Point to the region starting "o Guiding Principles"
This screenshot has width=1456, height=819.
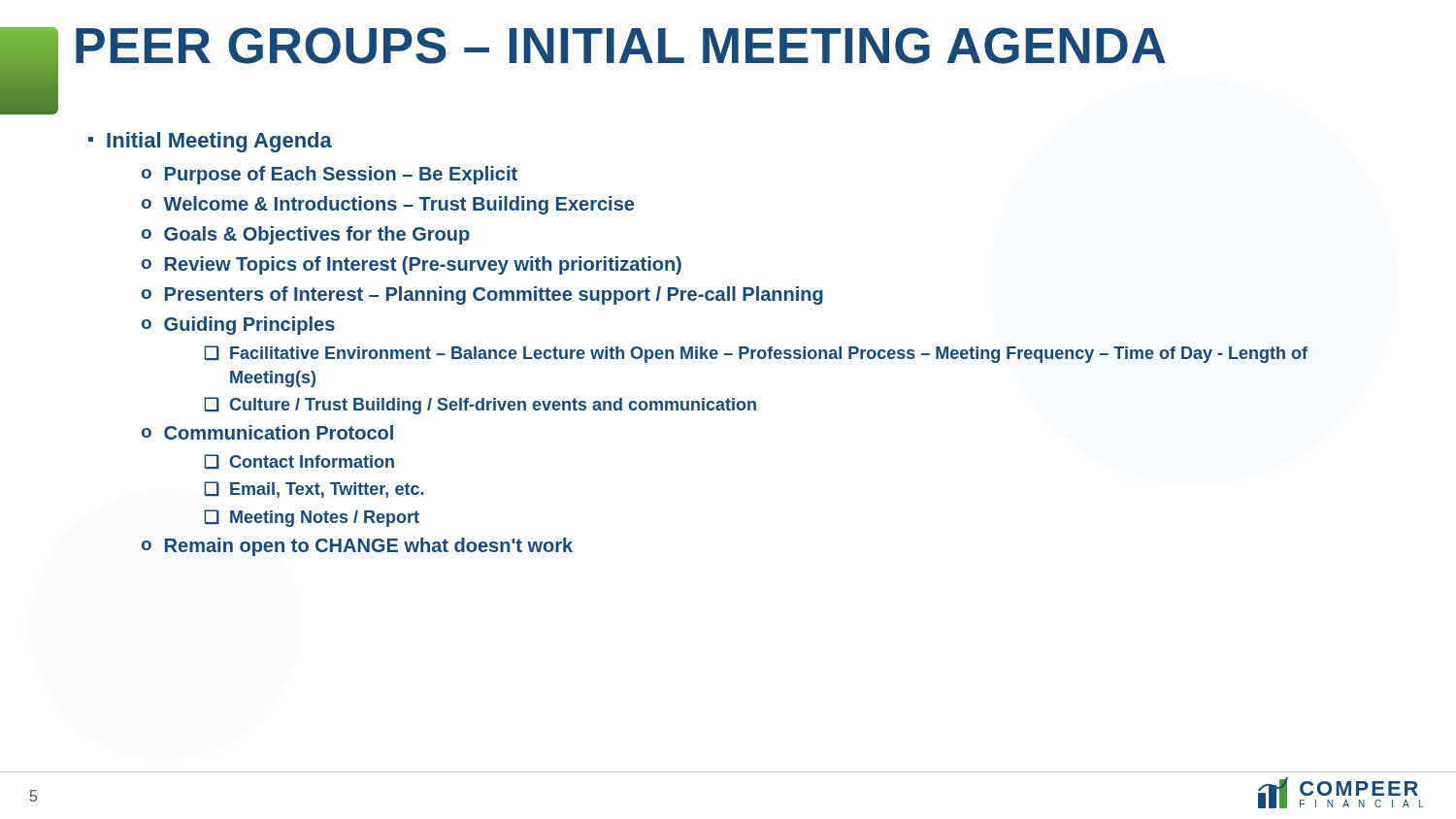click(238, 324)
